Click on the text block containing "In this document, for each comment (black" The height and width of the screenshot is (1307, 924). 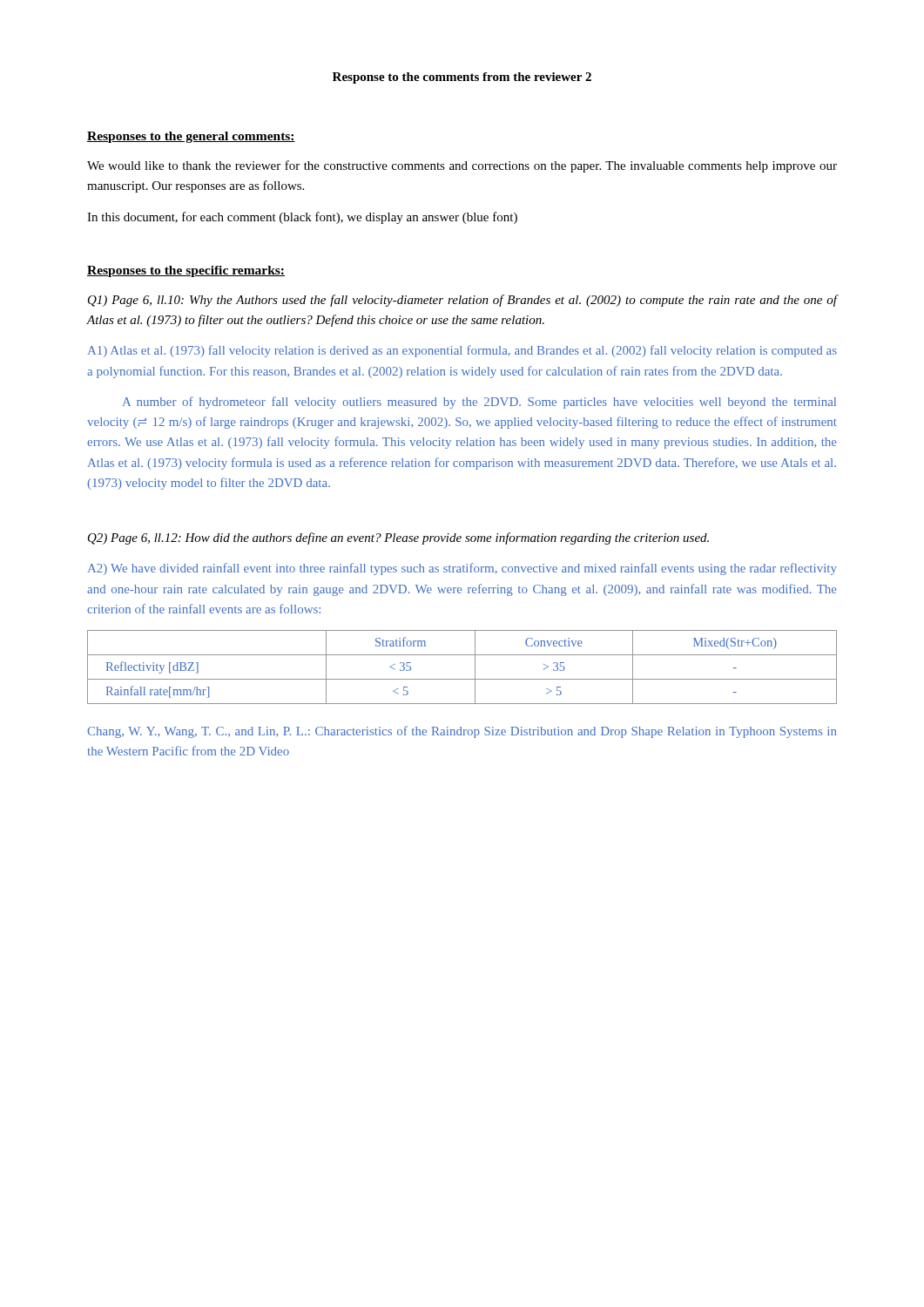pyautogui.click(x=302, y=217)
